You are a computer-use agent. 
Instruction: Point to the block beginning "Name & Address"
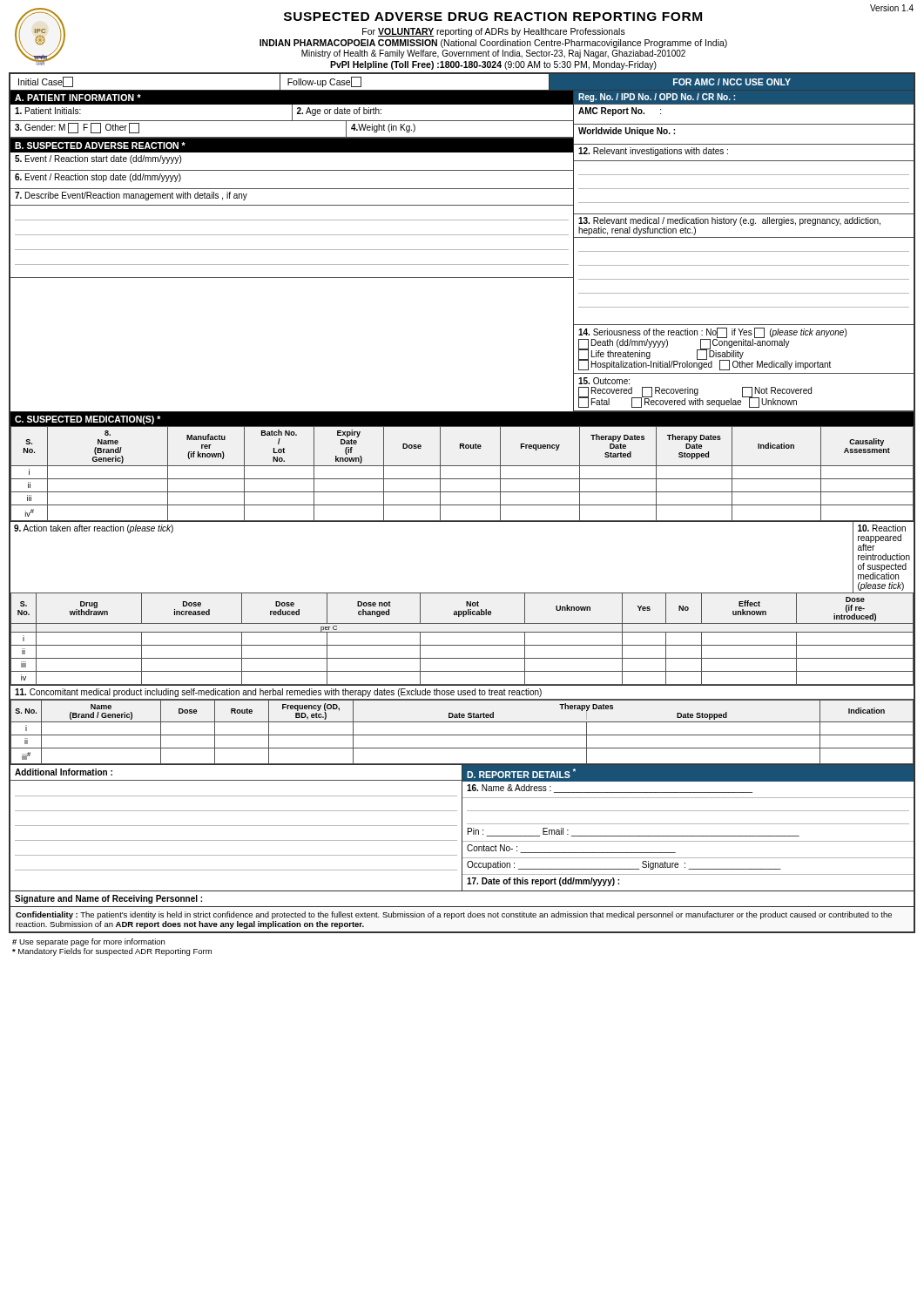pyautogui.click(x=610, y=788)
